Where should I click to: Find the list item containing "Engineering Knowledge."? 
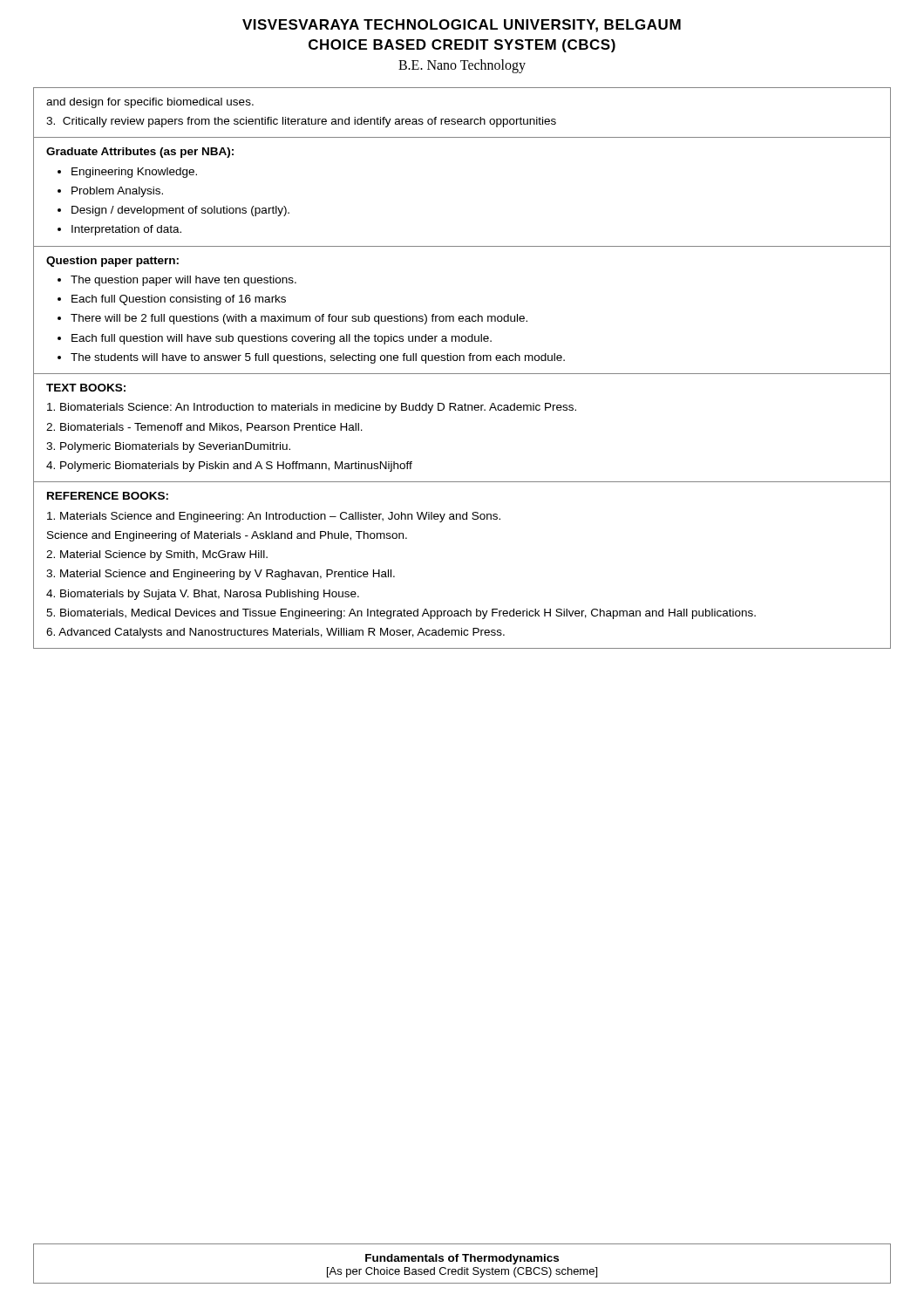click(x=134, y=171)
